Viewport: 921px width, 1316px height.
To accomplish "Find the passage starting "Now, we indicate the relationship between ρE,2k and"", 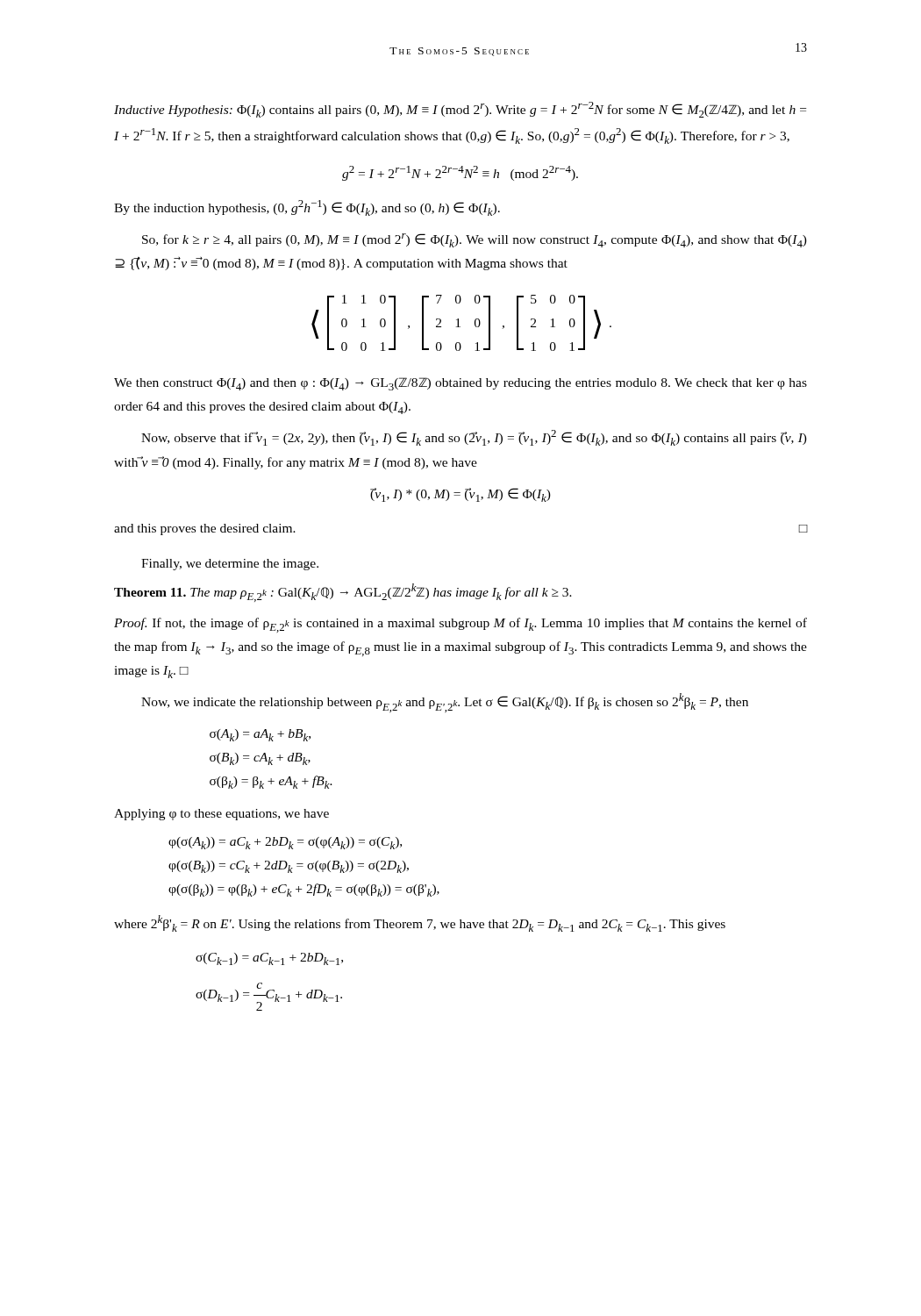I will click(x=460, y=702).
